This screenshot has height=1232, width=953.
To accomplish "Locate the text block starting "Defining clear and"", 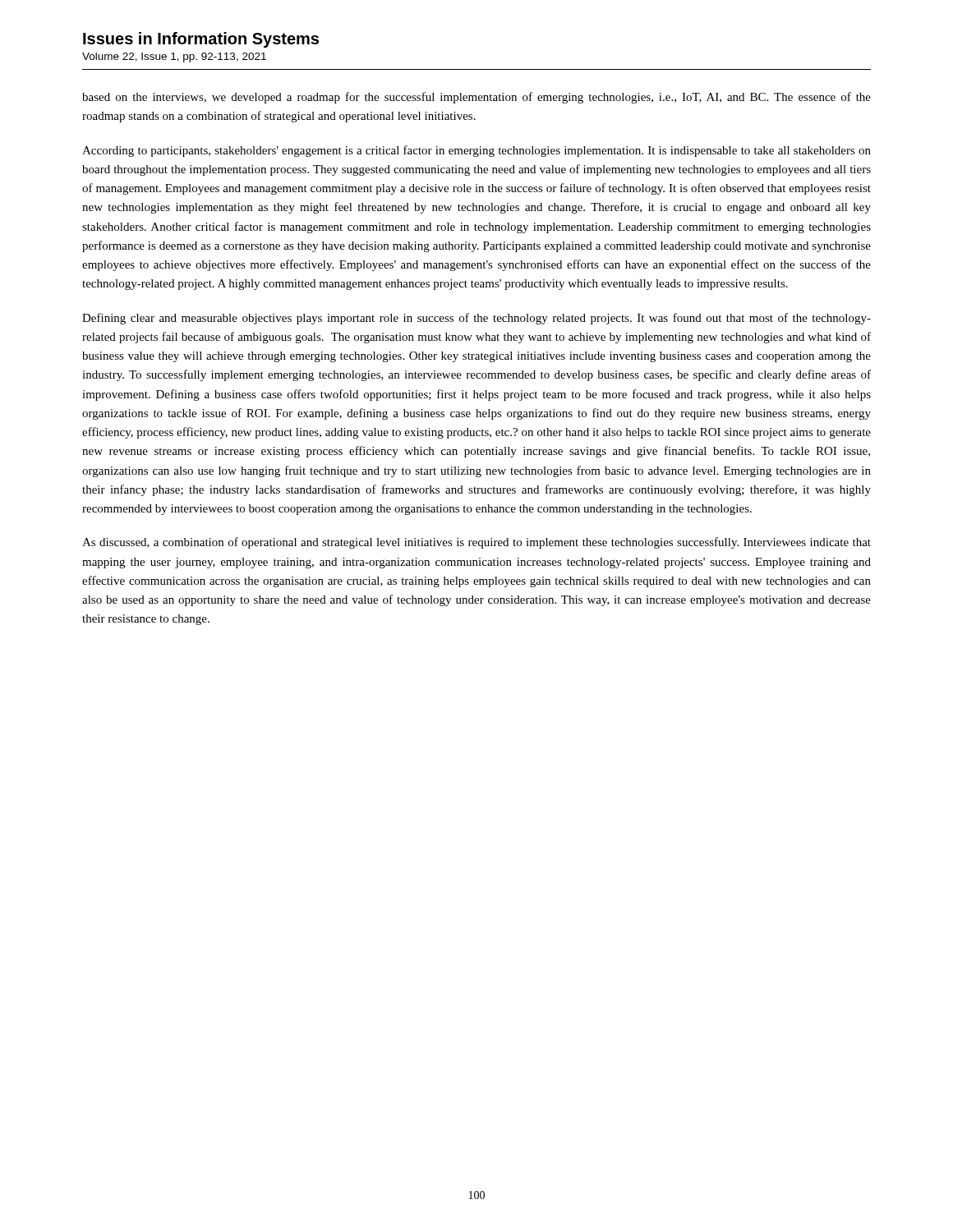I will [476, 413].
